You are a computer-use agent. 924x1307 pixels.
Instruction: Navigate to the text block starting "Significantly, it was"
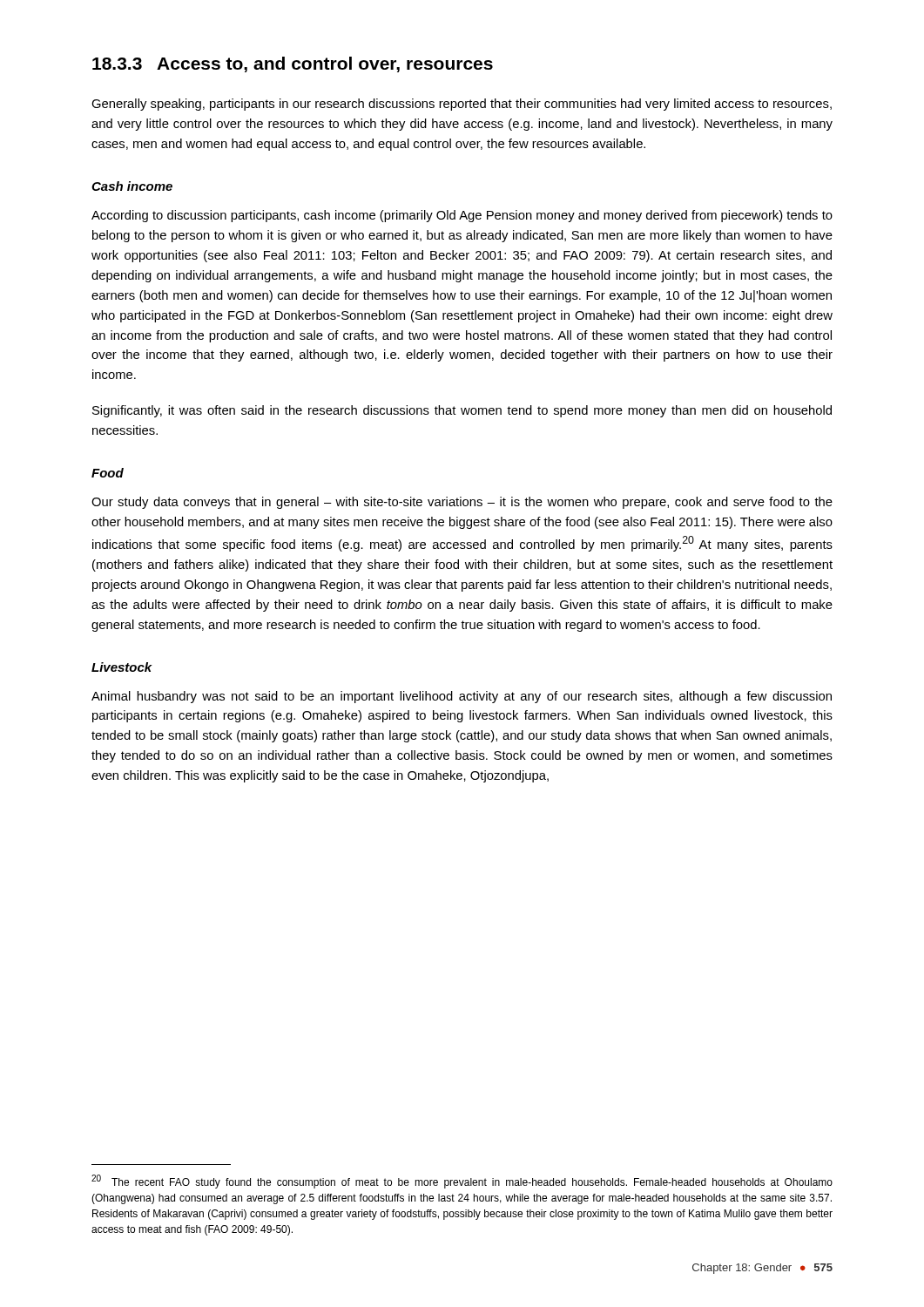pyautogui.click(x=462, y=421)
